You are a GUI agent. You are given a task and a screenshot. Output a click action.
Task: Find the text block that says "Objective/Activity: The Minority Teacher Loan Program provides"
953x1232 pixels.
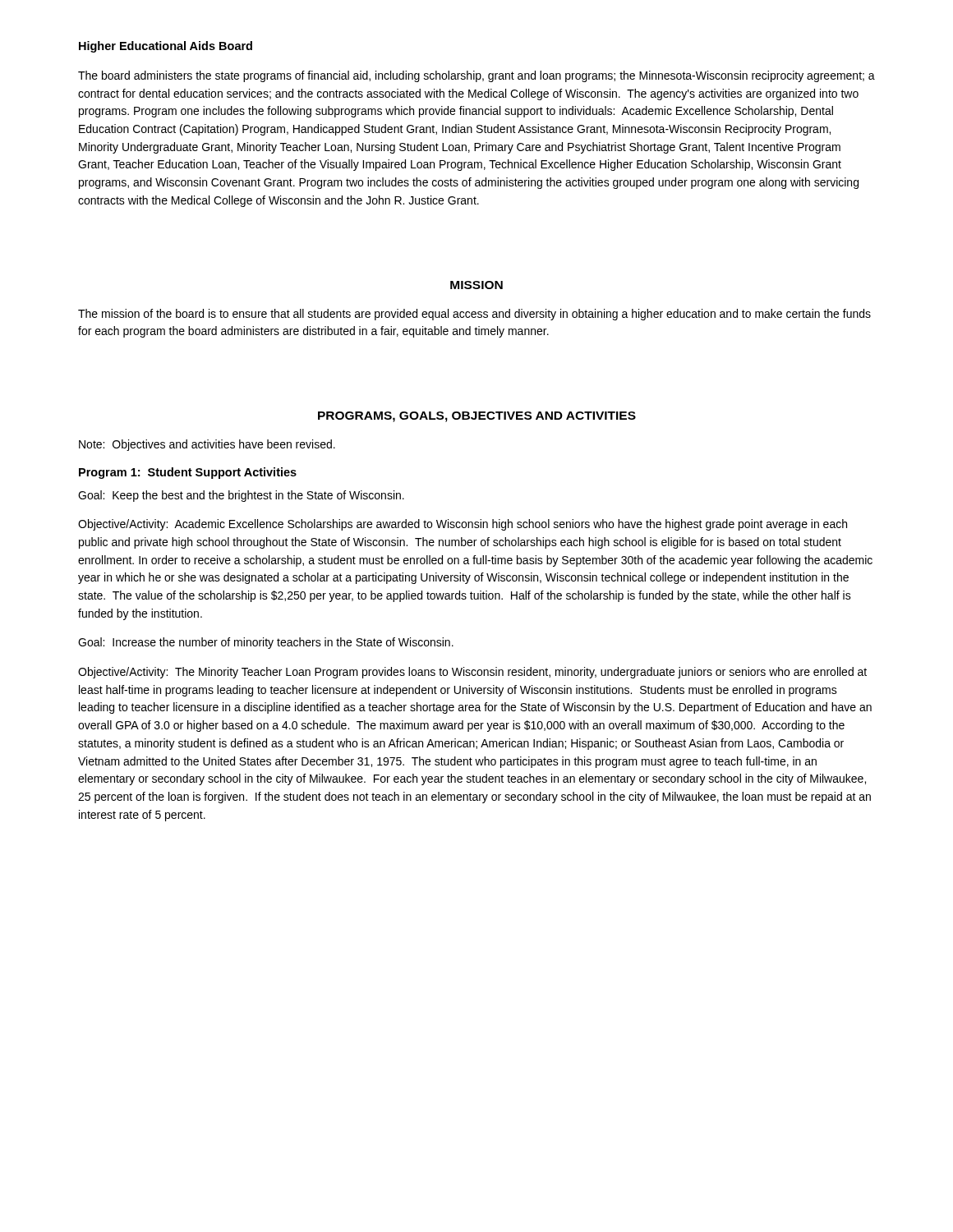(475, 743)
